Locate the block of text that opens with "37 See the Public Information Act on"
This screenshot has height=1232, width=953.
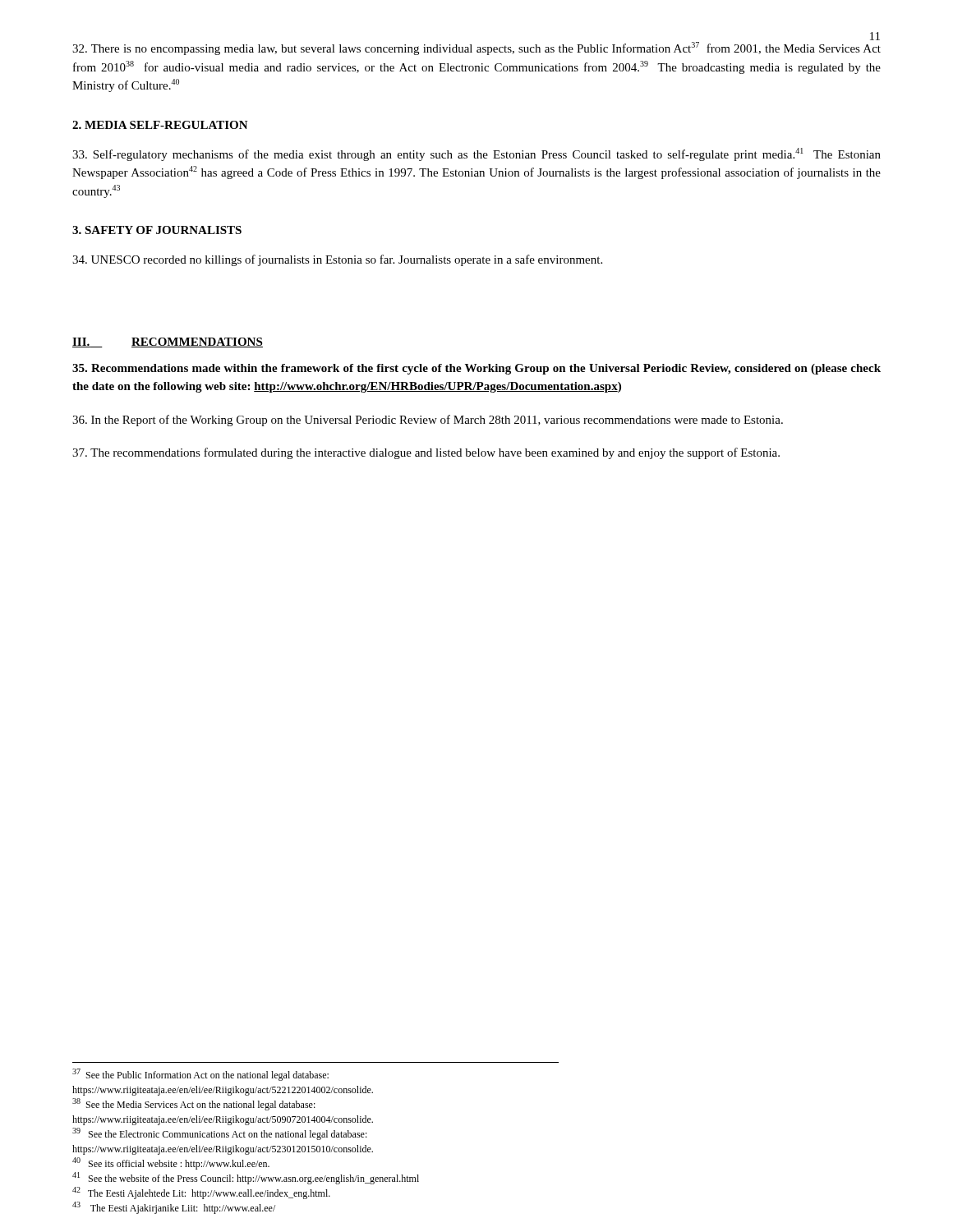point(201,1074)
